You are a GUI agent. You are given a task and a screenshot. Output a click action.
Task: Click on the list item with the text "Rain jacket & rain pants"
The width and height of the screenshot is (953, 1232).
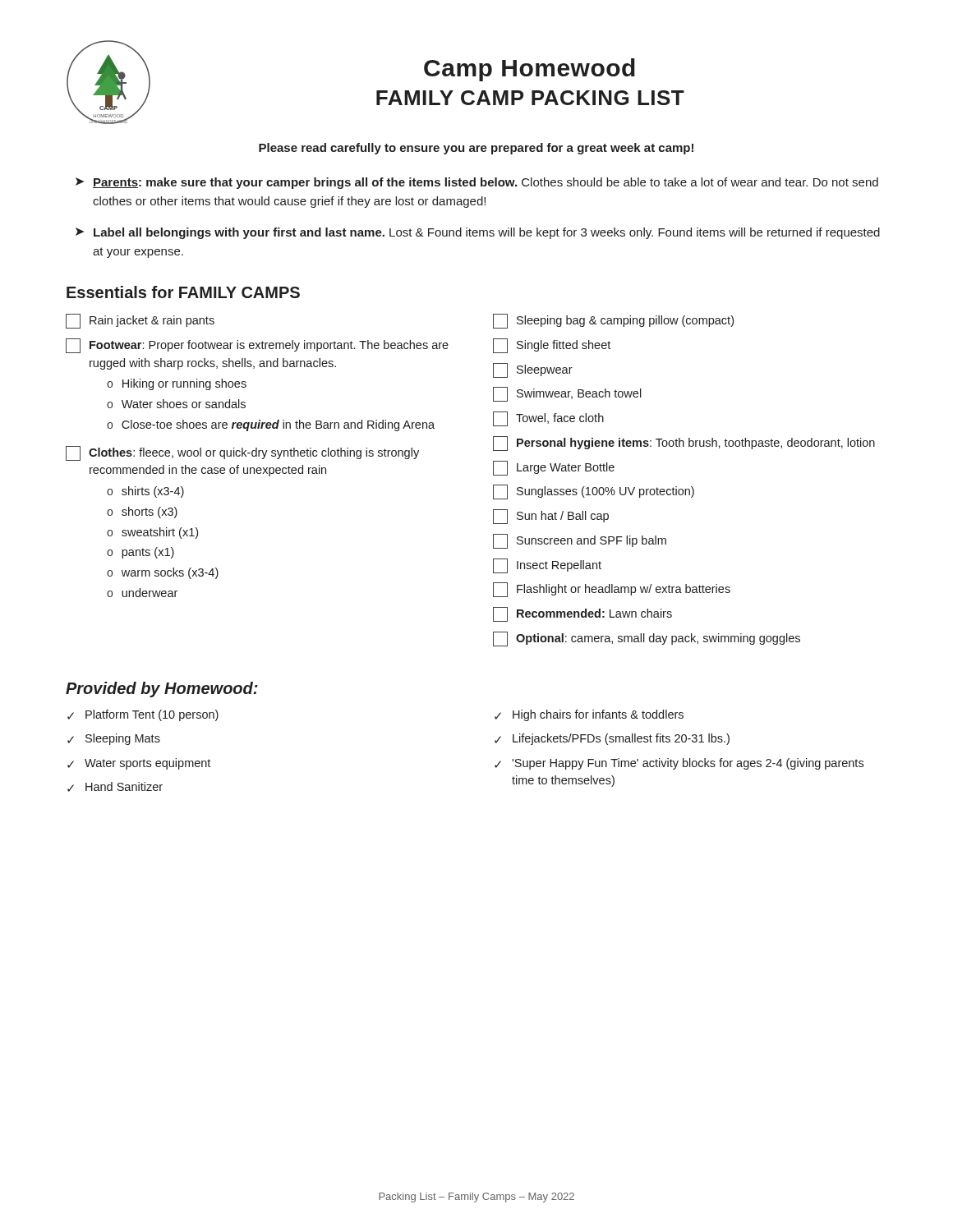(140, 321)
